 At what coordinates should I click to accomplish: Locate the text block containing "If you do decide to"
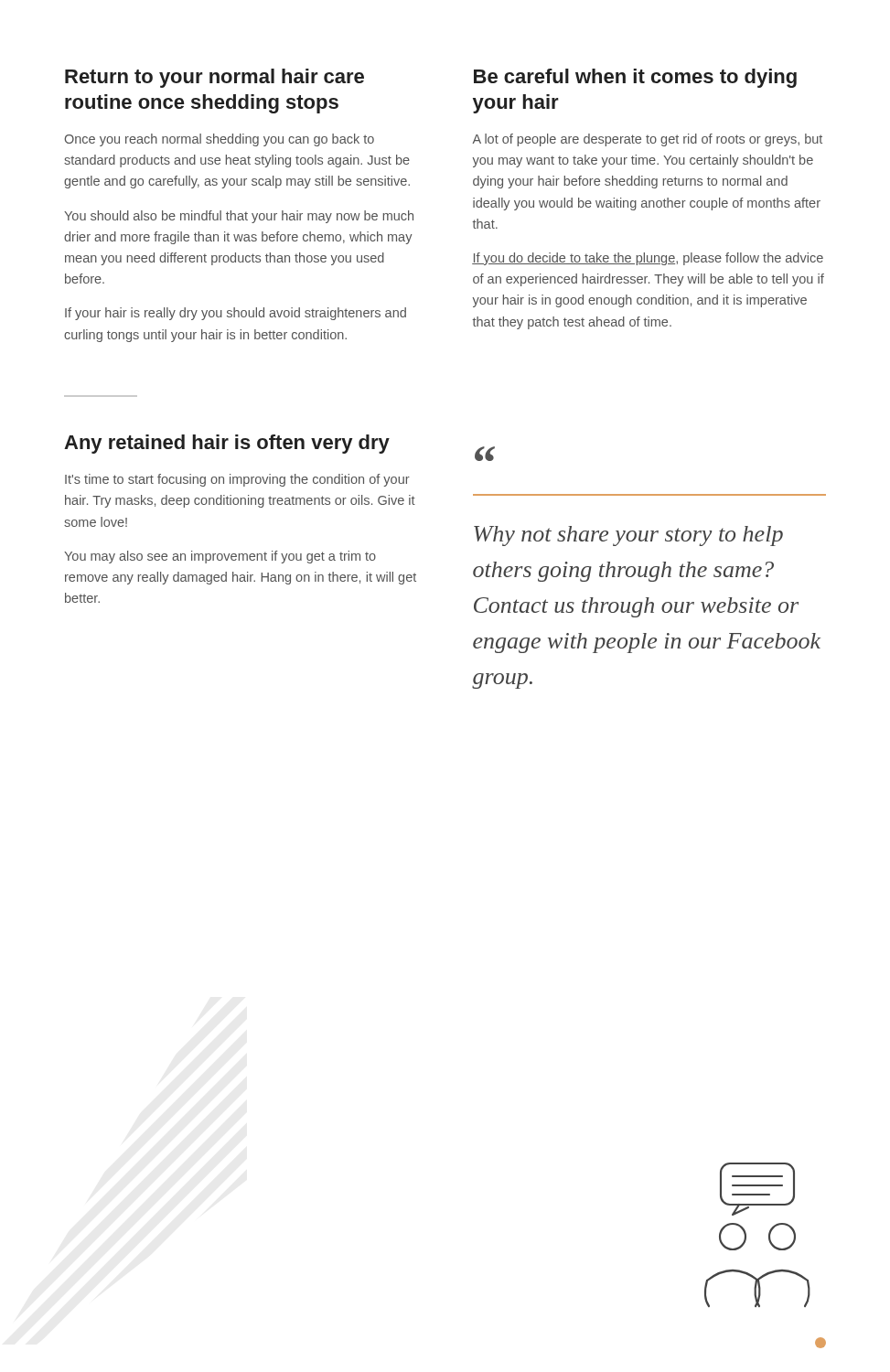[648, 290]
